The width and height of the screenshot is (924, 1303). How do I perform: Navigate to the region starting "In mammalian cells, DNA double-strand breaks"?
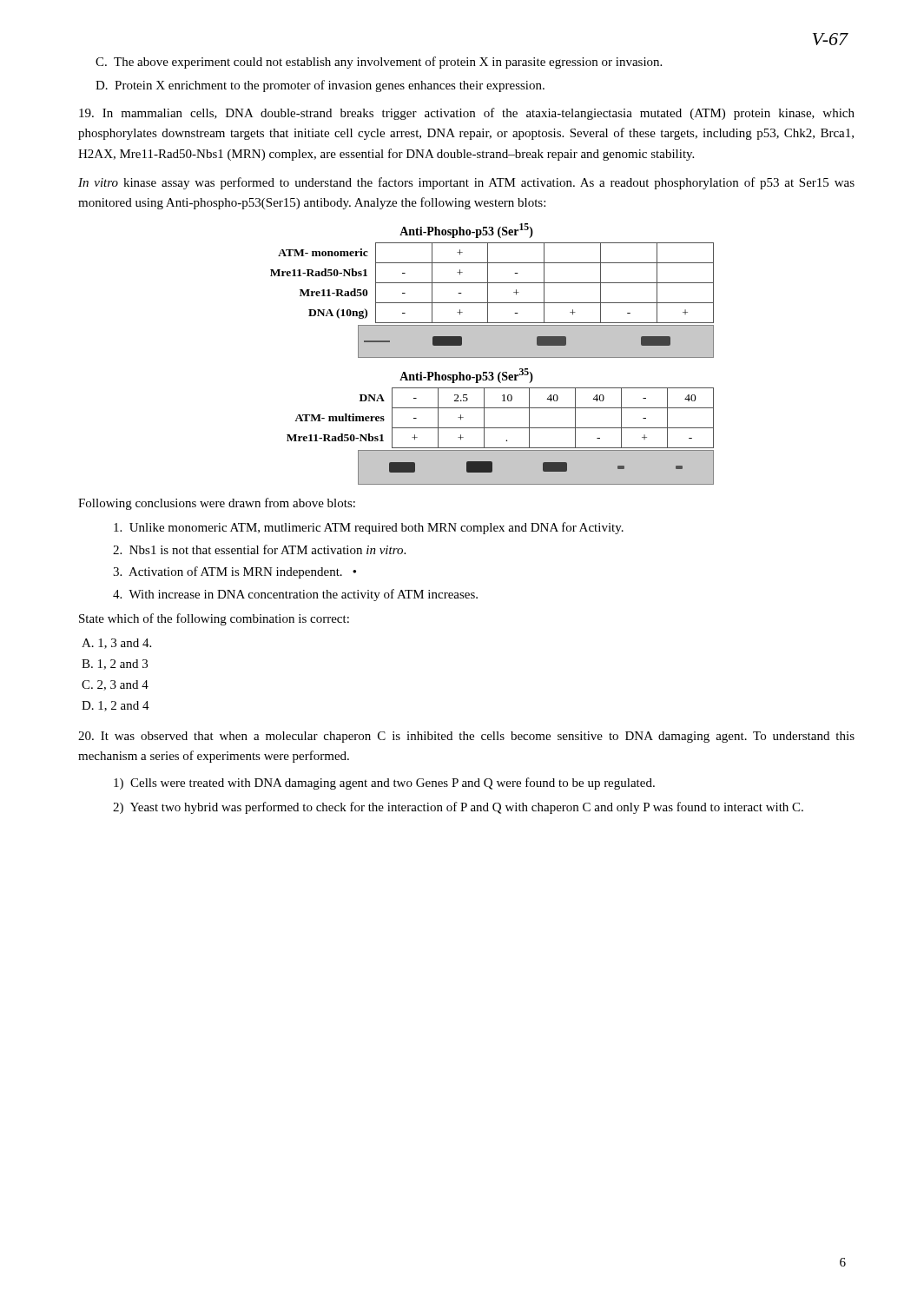(x=466, y=133)
